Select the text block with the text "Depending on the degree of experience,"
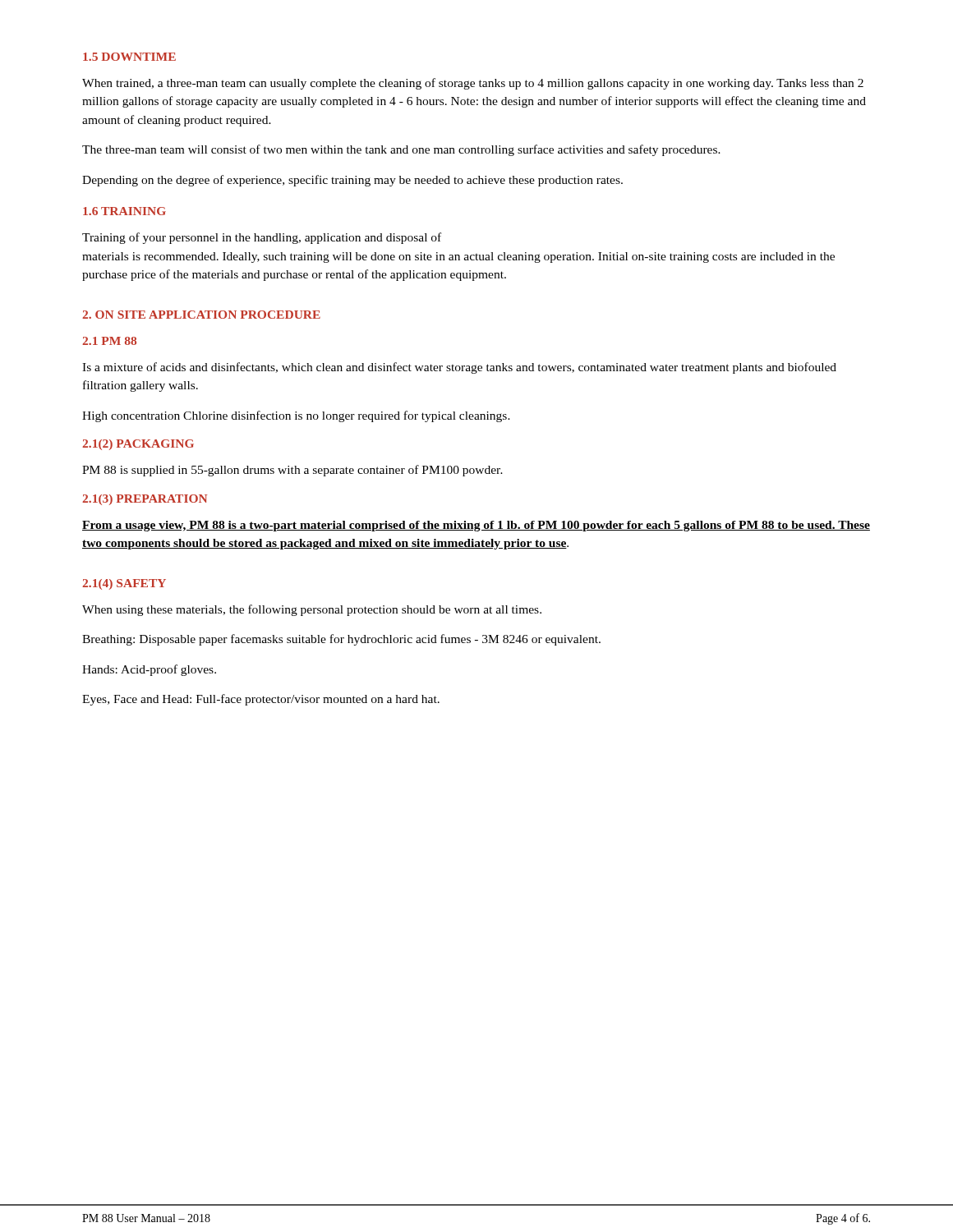953x1232 pixels. pyautogui.click(x=353, y=179)
